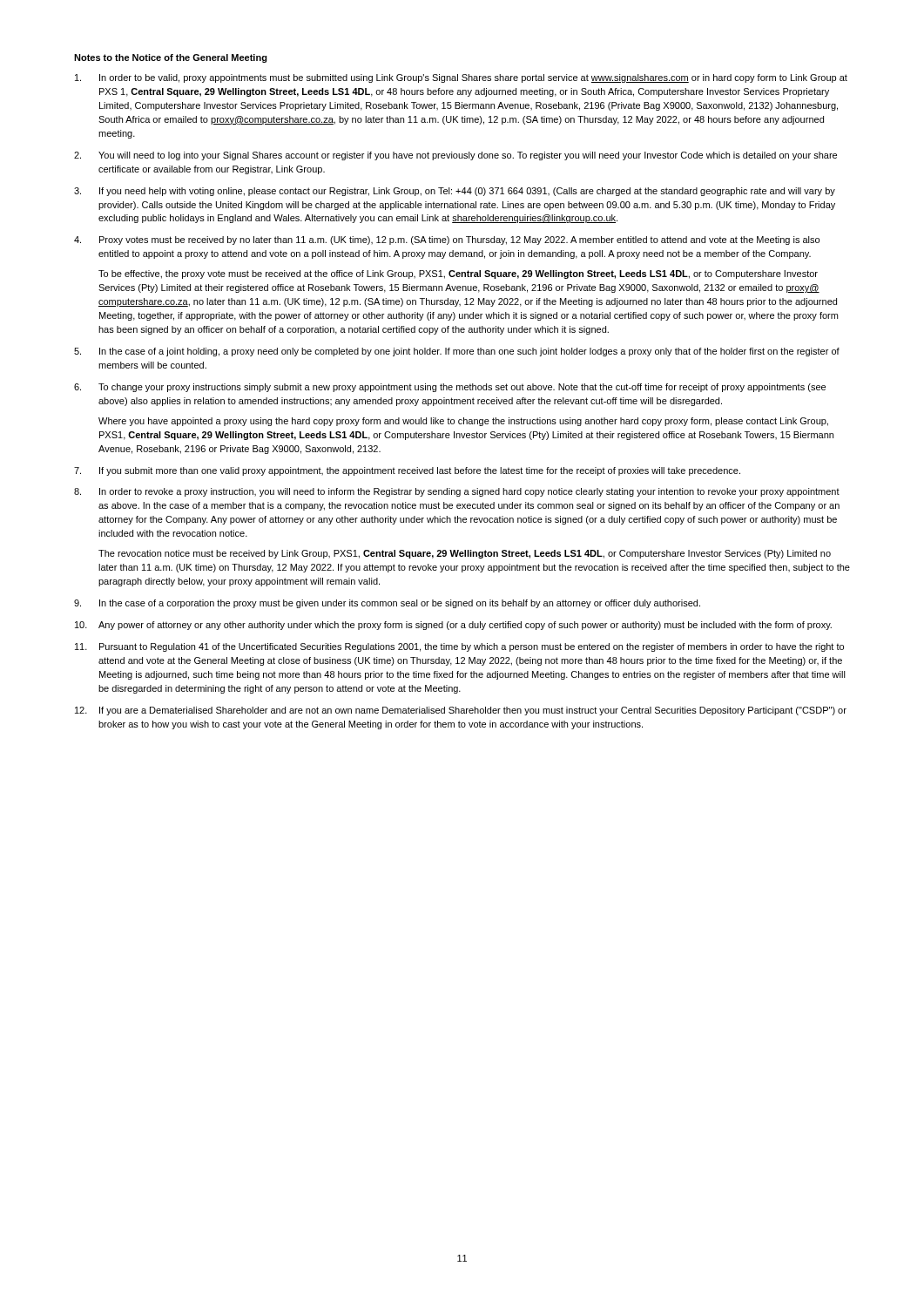The width and height of the screenshot is (924, 1307).
Task: Find the list item that reads "4. Proxy votes"
Action: 462,286
